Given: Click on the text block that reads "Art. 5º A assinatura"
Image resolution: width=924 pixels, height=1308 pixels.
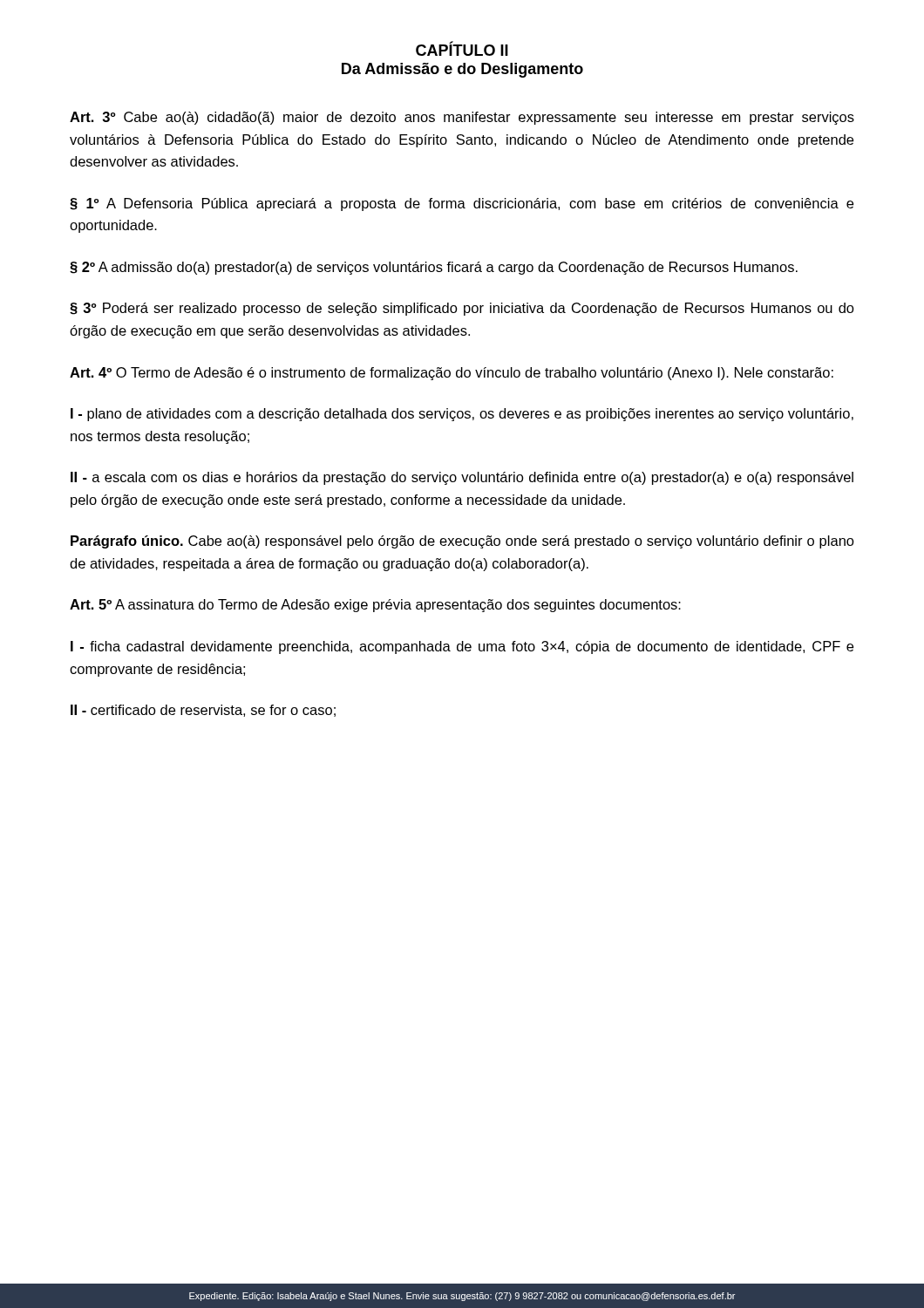Looking at the screenshot, I should pyautogui.click(x=376, y=605).
